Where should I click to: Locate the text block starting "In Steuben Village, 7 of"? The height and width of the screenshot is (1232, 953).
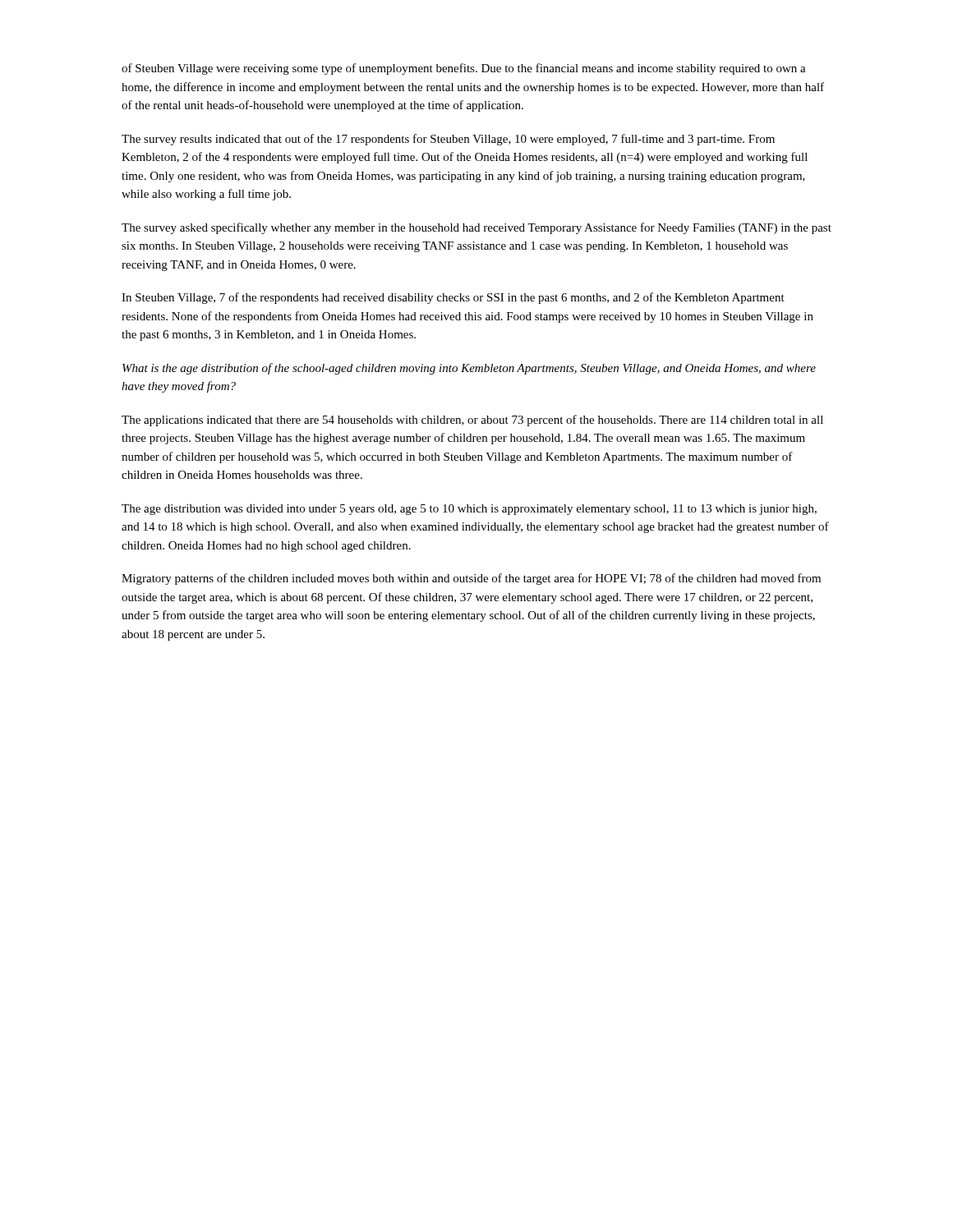467,316
